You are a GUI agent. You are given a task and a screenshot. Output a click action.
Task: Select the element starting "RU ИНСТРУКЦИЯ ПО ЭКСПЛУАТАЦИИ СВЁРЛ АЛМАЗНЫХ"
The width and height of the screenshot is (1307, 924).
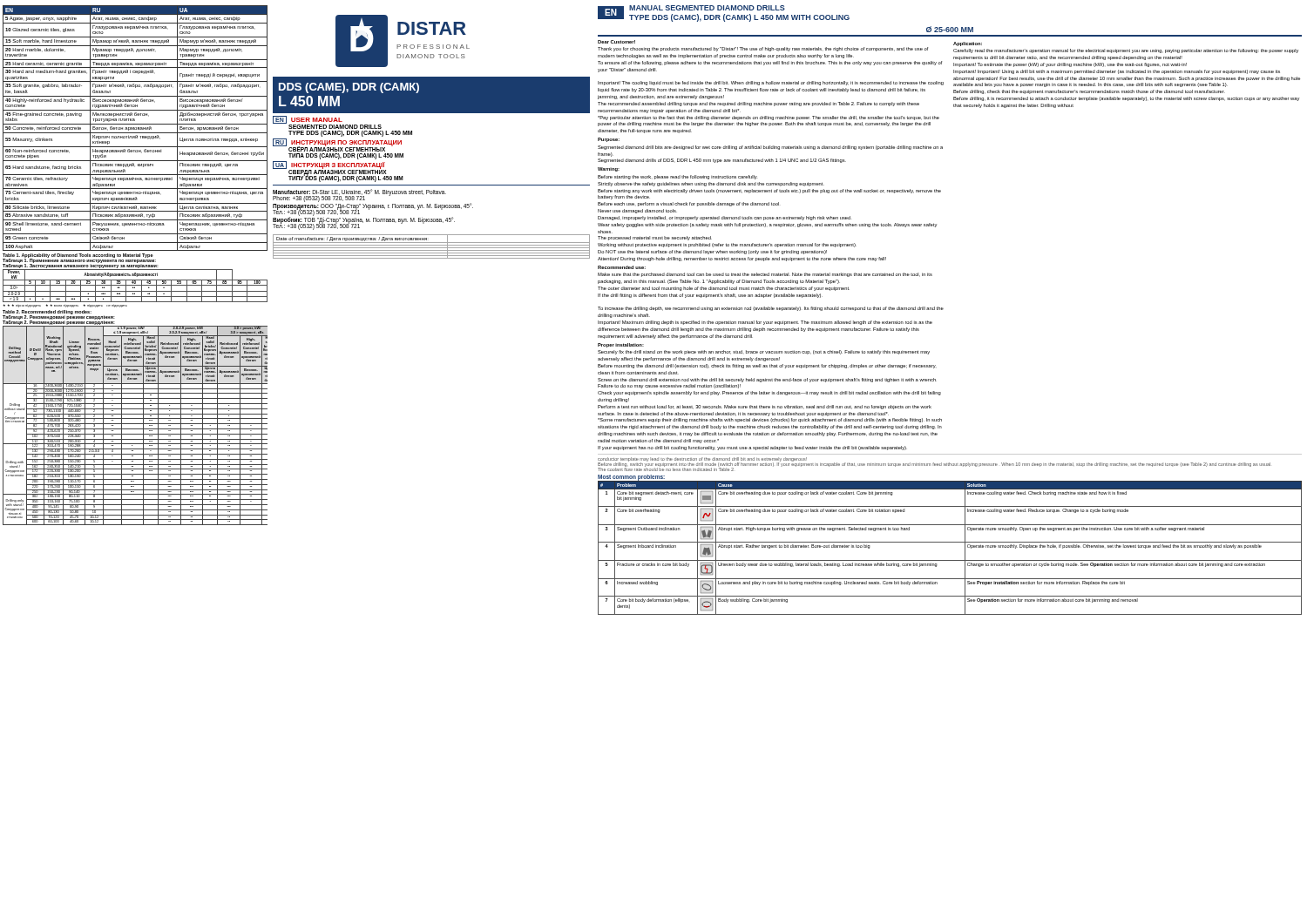[x=337, y=145]
